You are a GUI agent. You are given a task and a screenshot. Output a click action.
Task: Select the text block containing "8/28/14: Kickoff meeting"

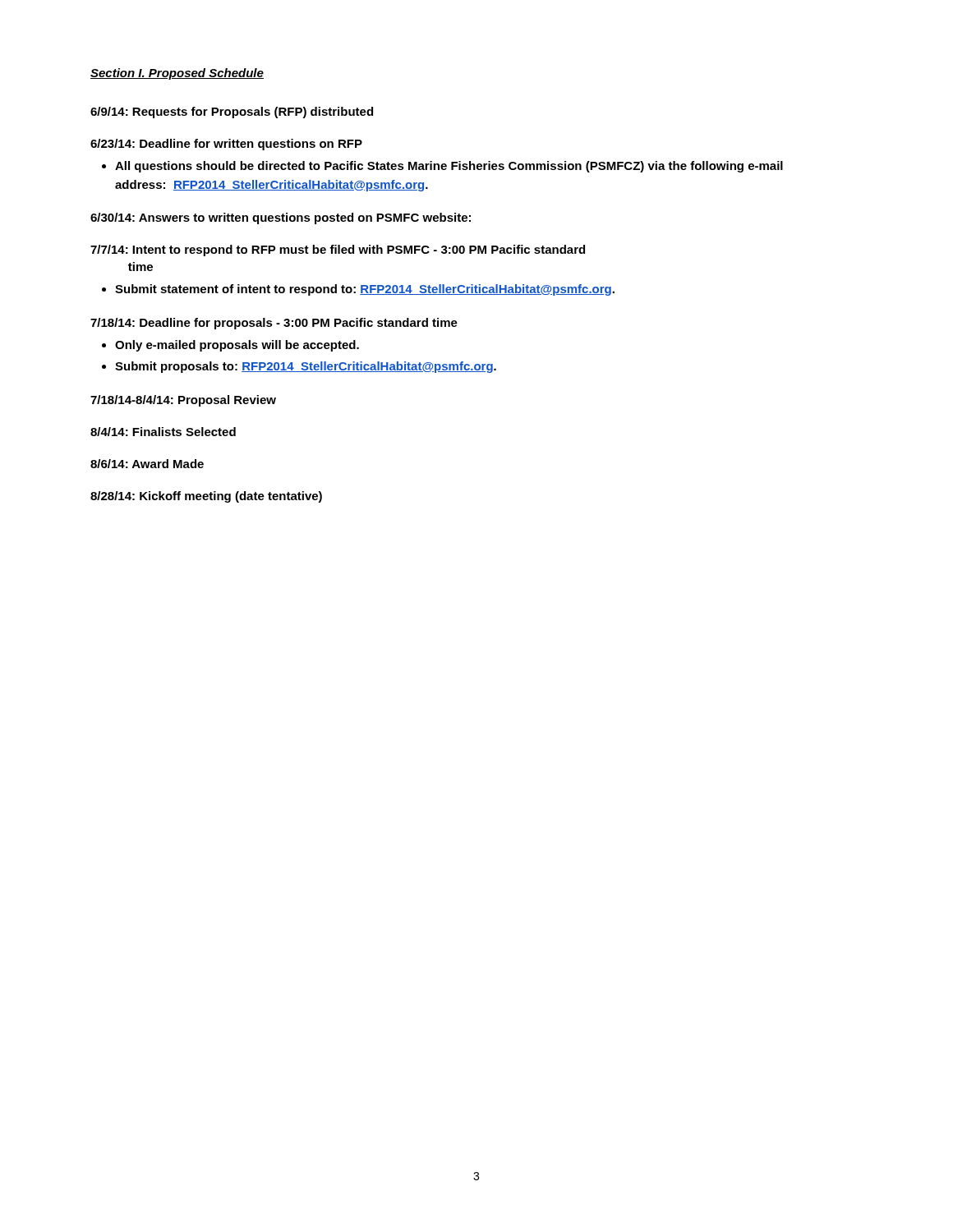(206, 495)
